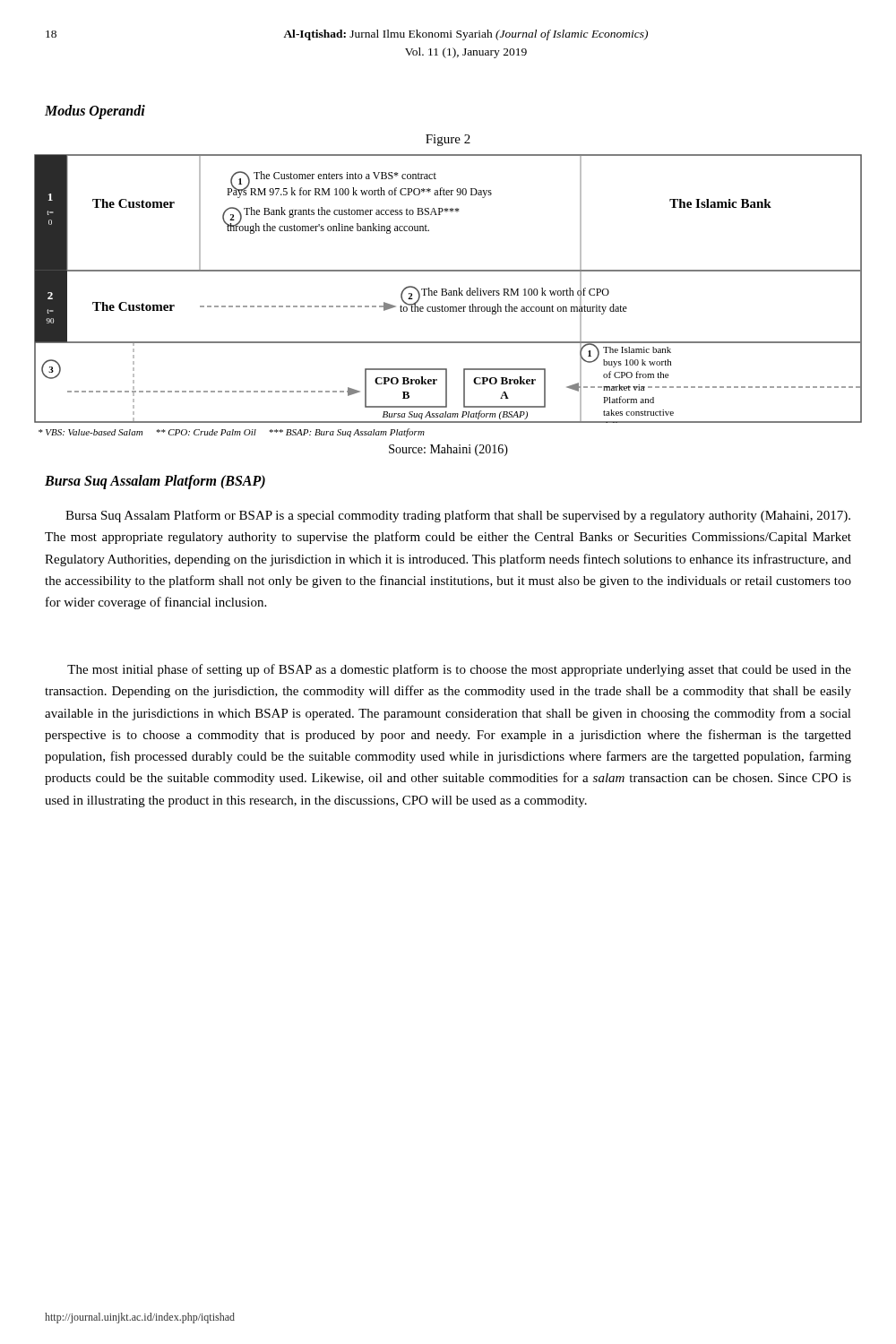Where does it say "Bursa Suq Assalam Platform (BSAP)"?
Screen dimensions: 1344x896
[x=155, y=481]
